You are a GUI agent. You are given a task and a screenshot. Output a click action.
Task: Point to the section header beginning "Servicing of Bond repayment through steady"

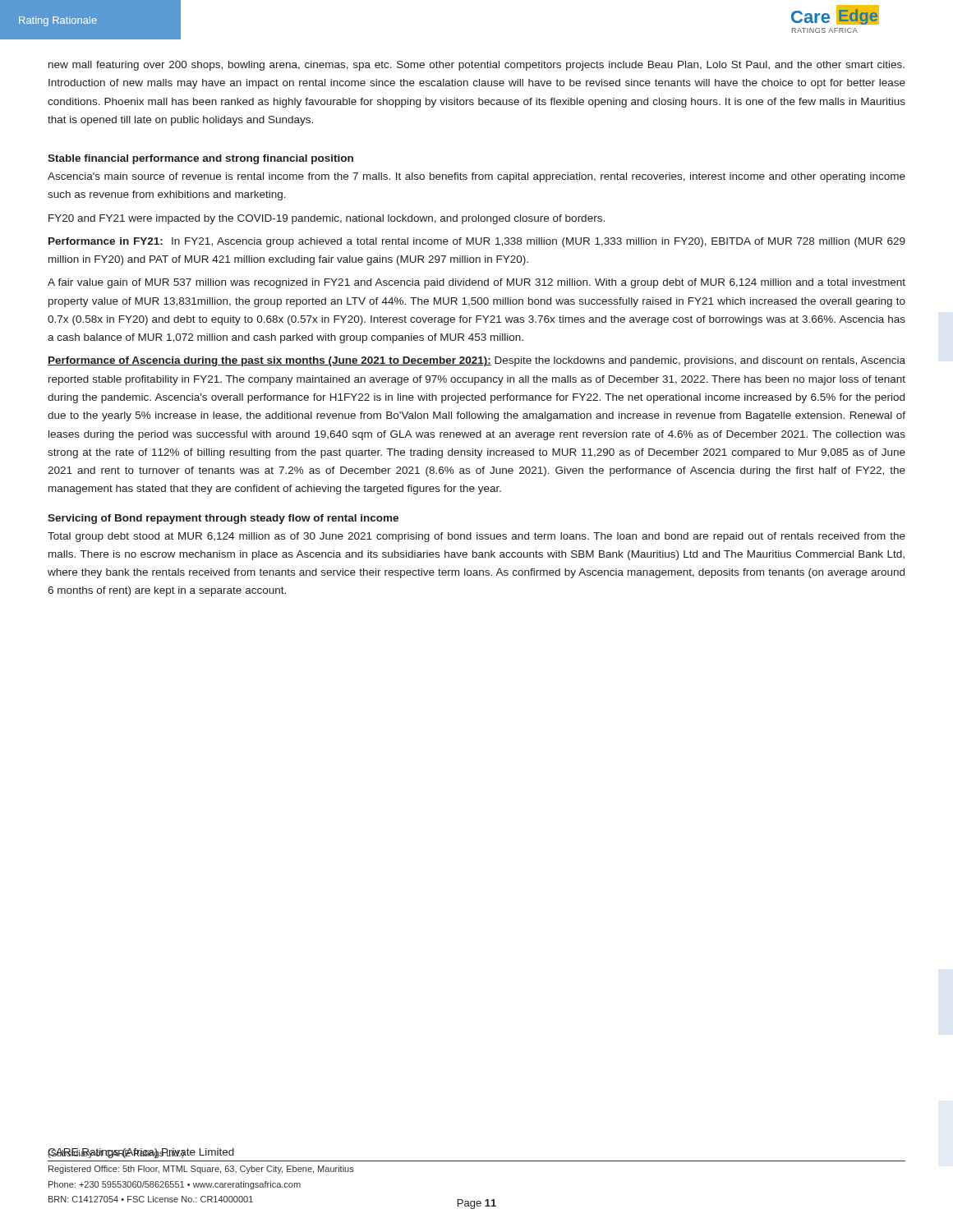click(223, 518)
